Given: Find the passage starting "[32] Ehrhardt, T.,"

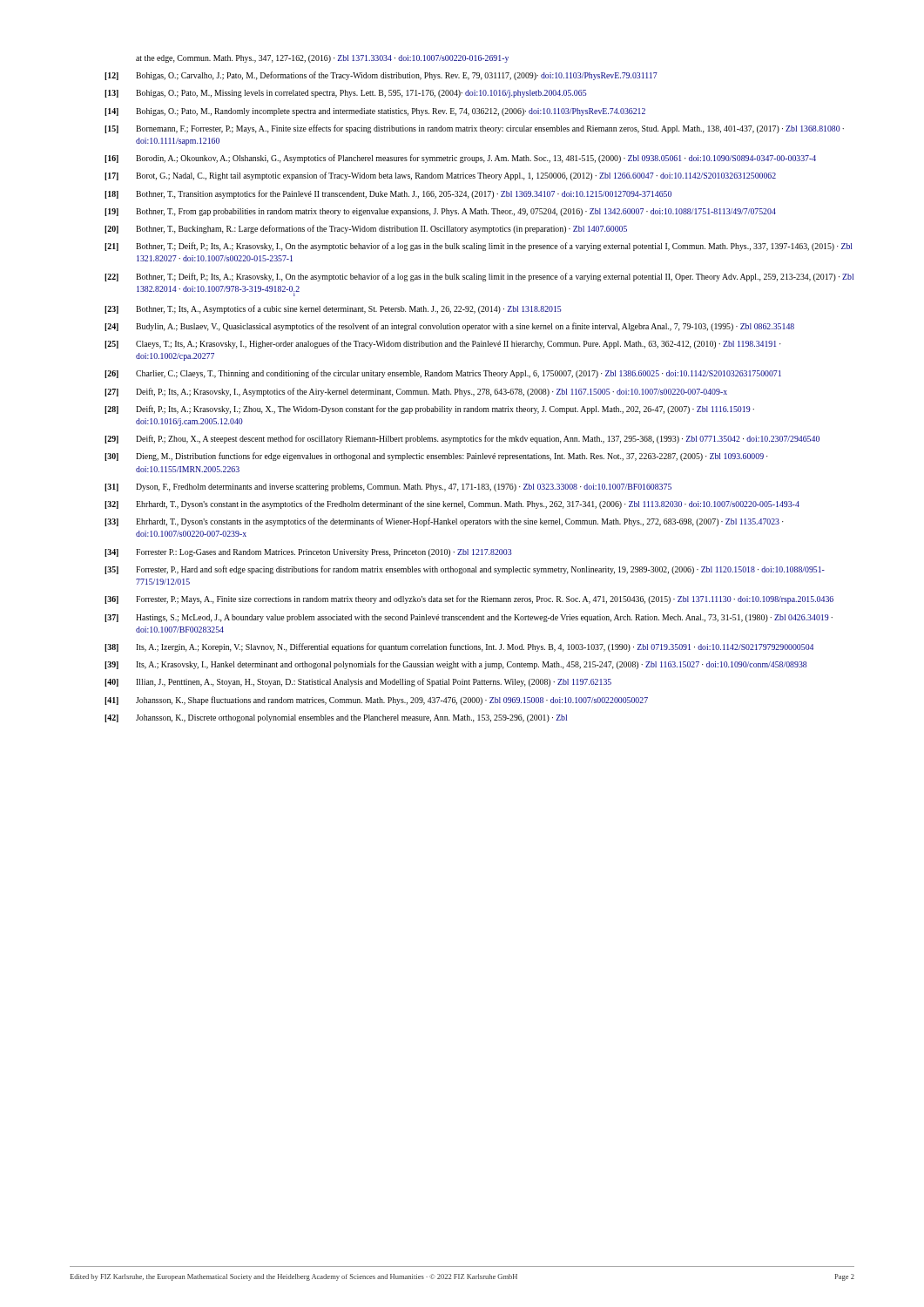Looking at the screenshot, I should point(479,505).
